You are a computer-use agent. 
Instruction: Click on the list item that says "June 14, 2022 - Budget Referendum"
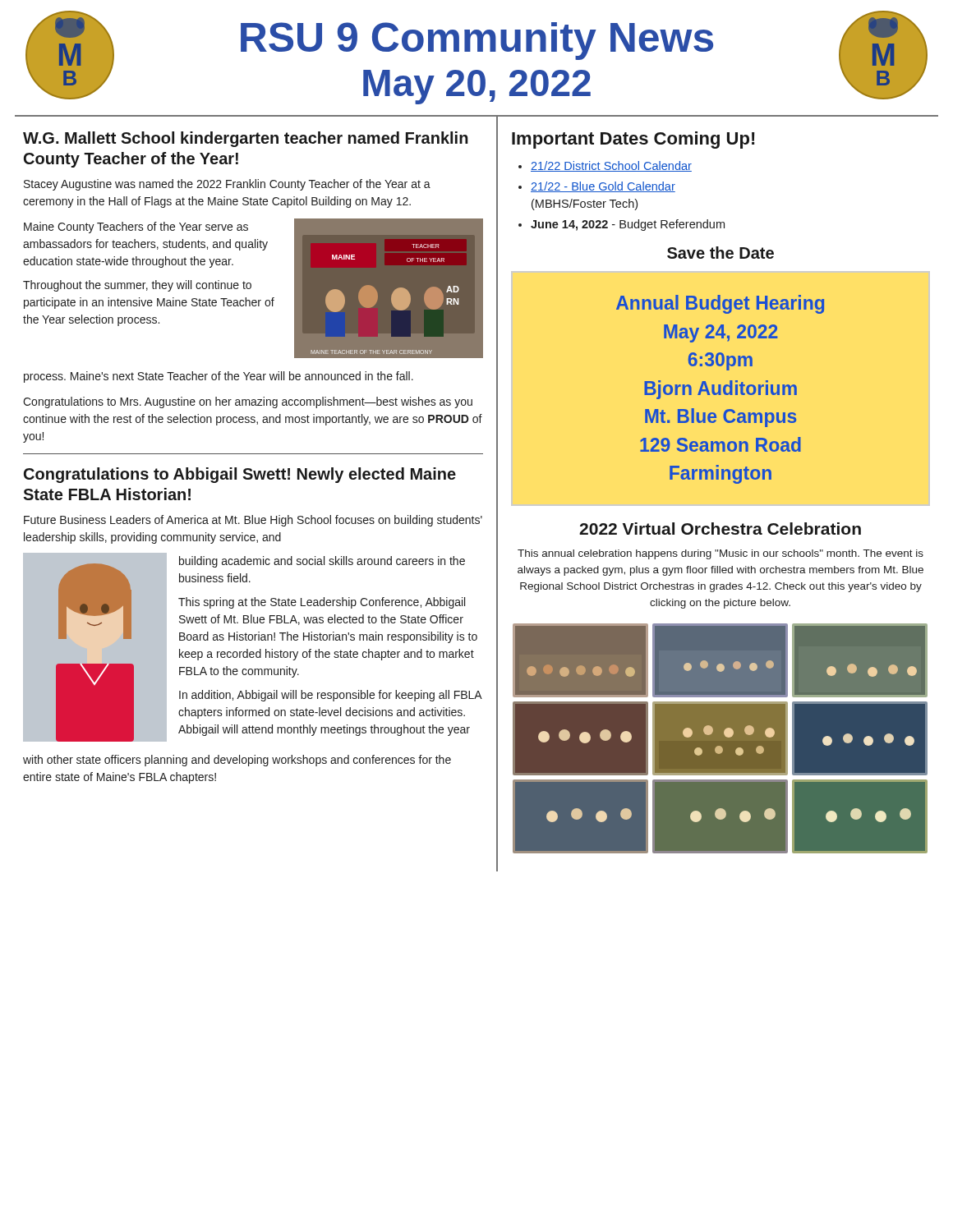(x=628, y=224)
